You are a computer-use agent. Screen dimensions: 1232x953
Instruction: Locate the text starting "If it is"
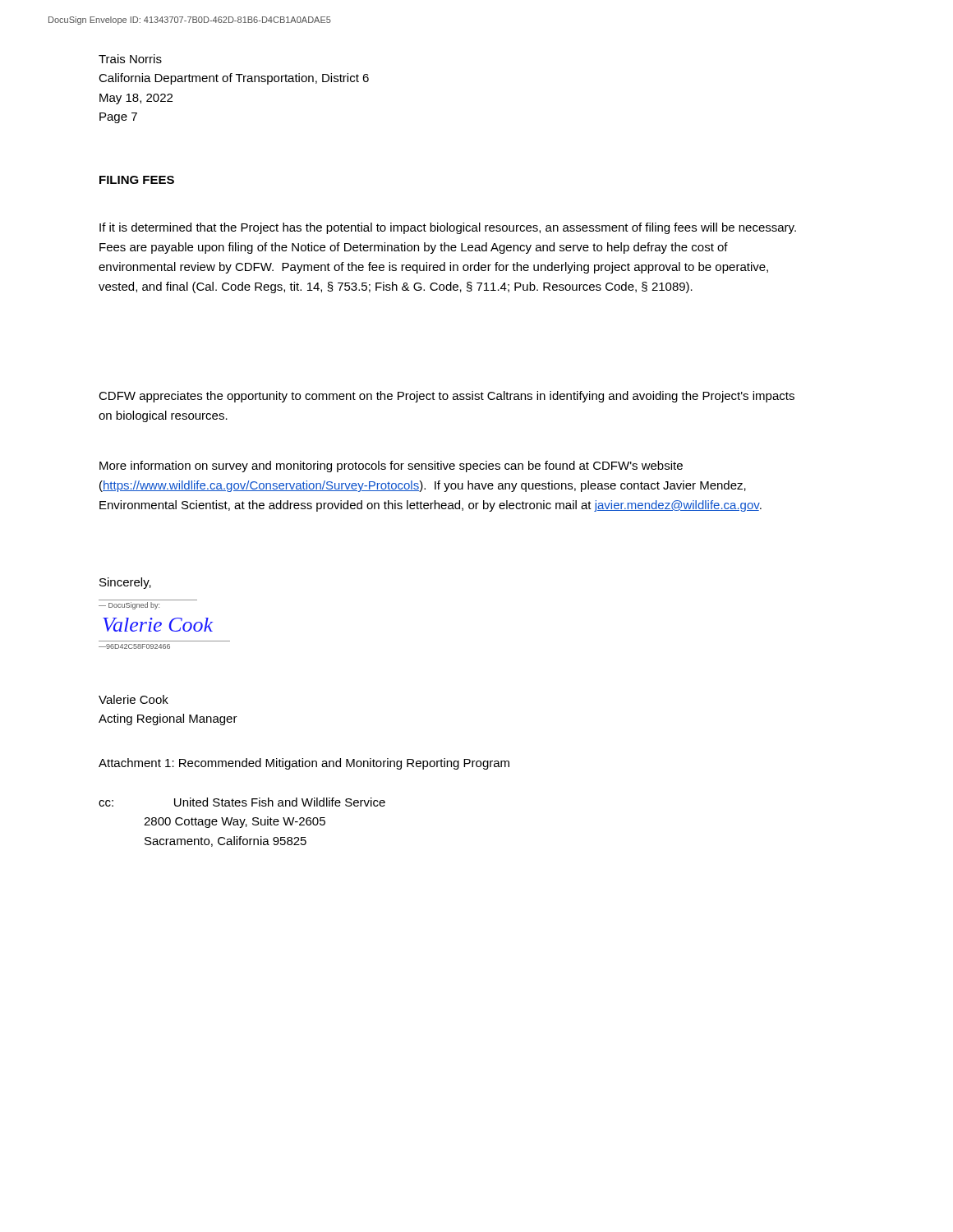pos(449,257)
